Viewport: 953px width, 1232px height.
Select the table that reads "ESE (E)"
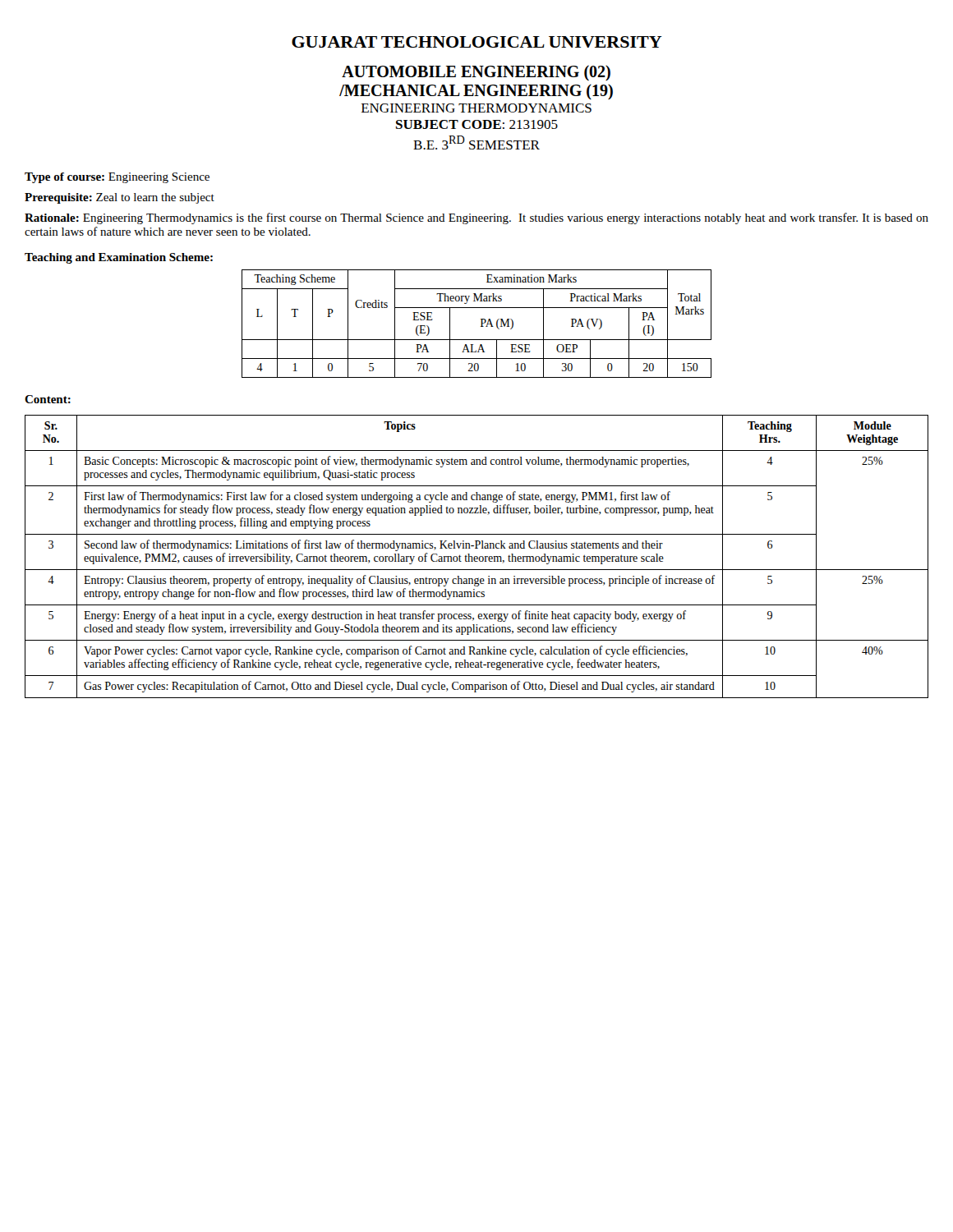tap(476, 323)
